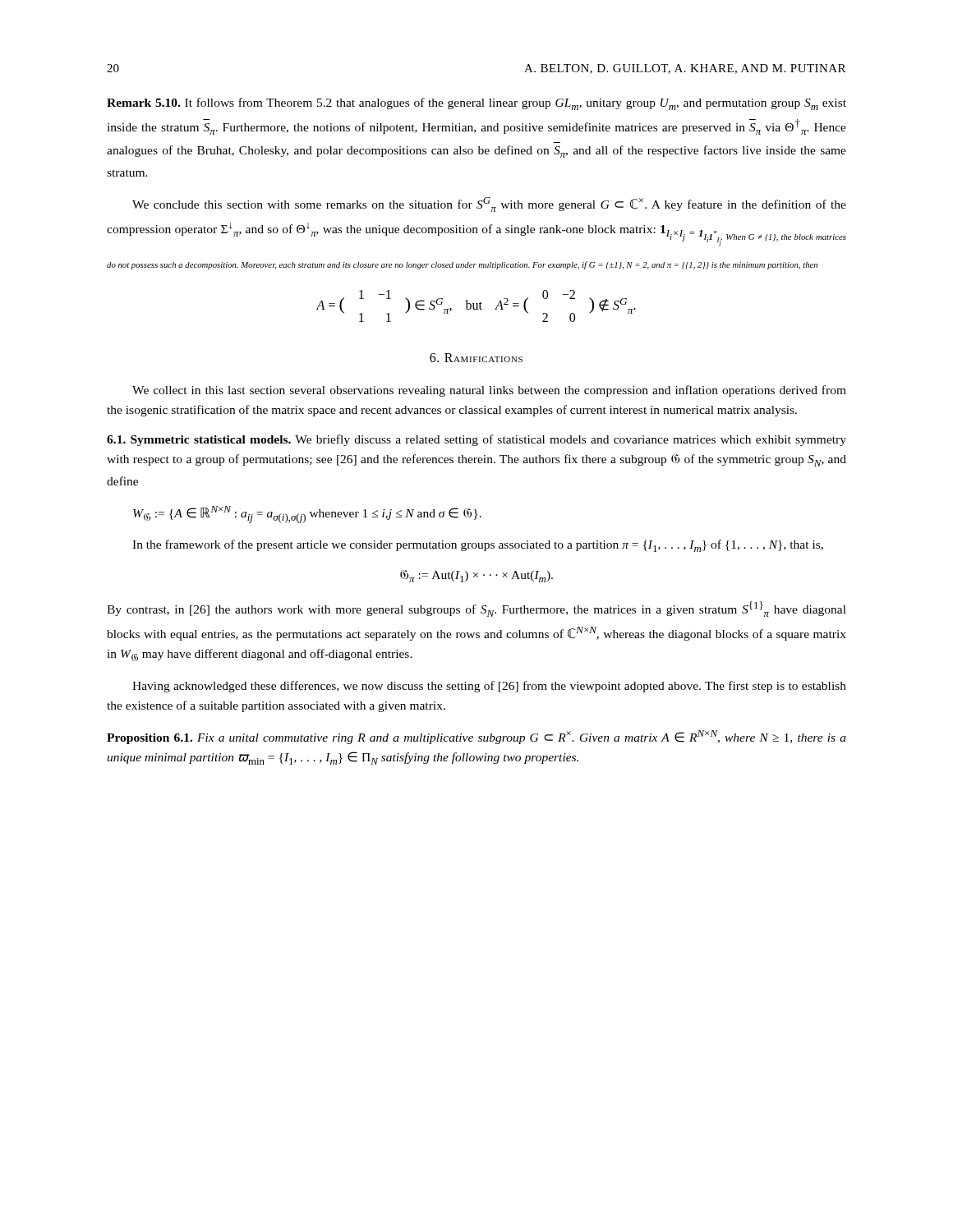This screenshot has height=1232, width=953.
Task: Where is the formula that starts "𝔊π := Aut(I1) × ·"?
Action: (476, 576)
